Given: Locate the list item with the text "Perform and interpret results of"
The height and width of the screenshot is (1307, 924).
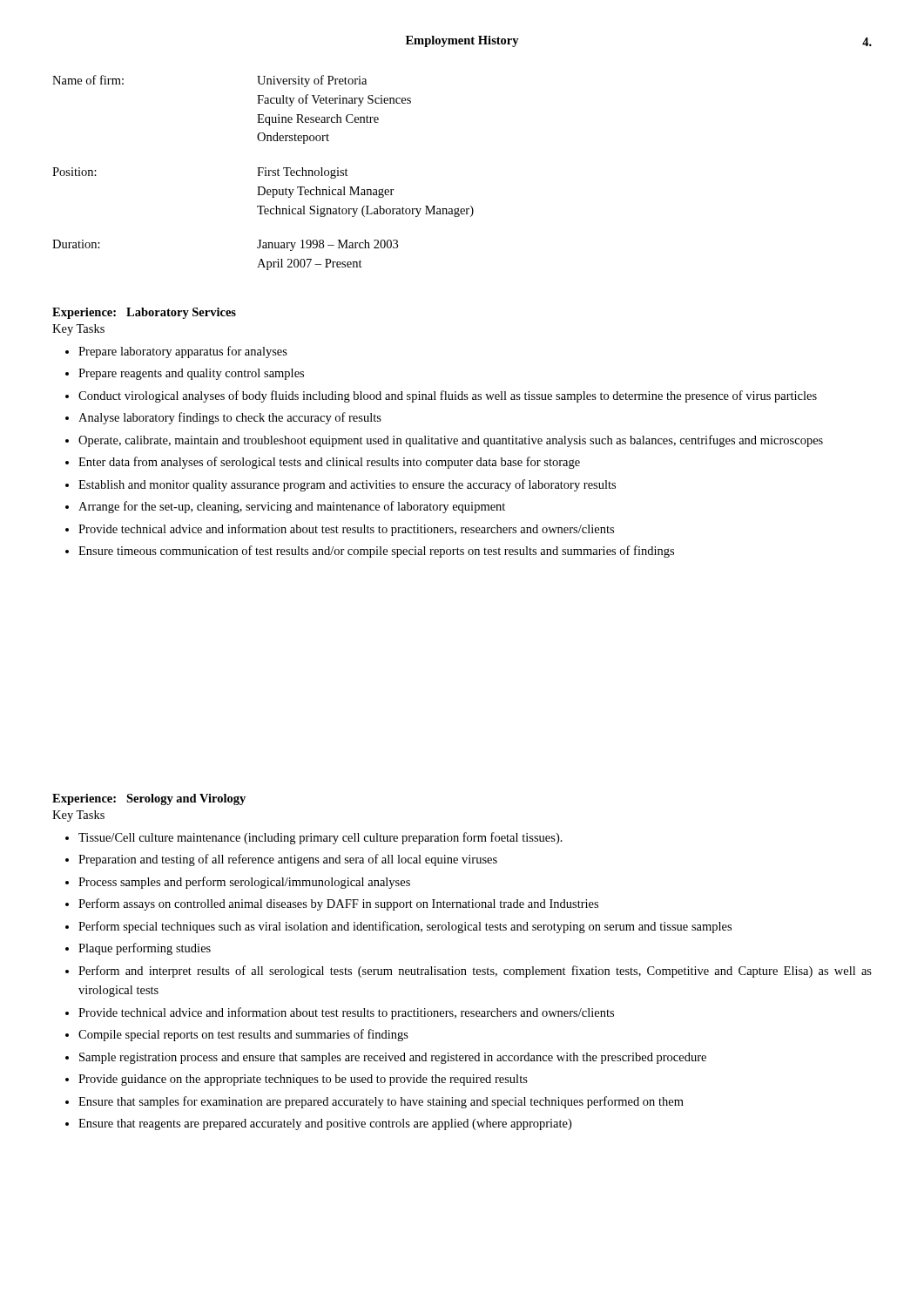Looking at the screenshot, I should 475,980.
